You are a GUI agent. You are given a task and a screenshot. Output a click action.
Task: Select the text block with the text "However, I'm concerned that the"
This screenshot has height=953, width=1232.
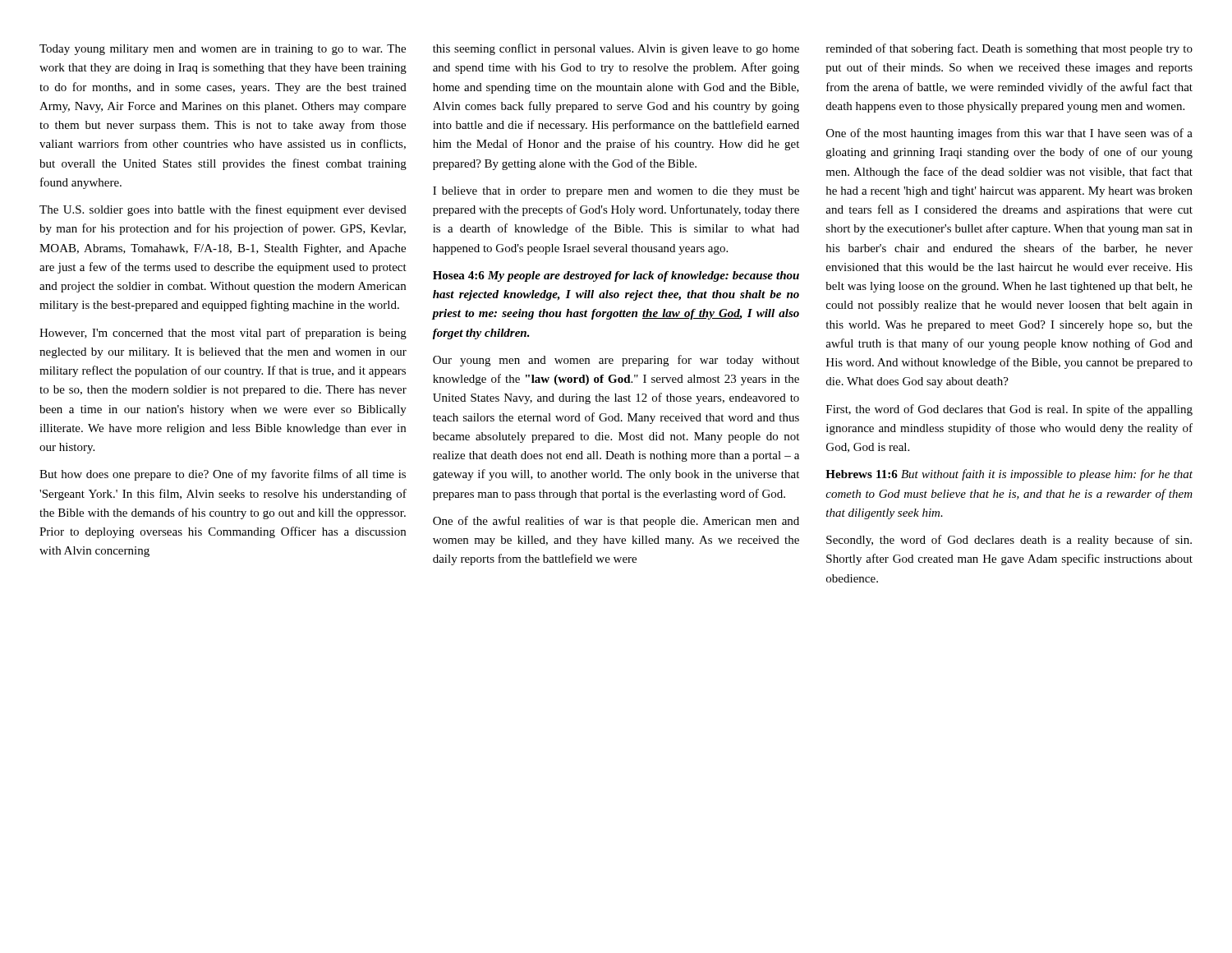click(223, 390)
